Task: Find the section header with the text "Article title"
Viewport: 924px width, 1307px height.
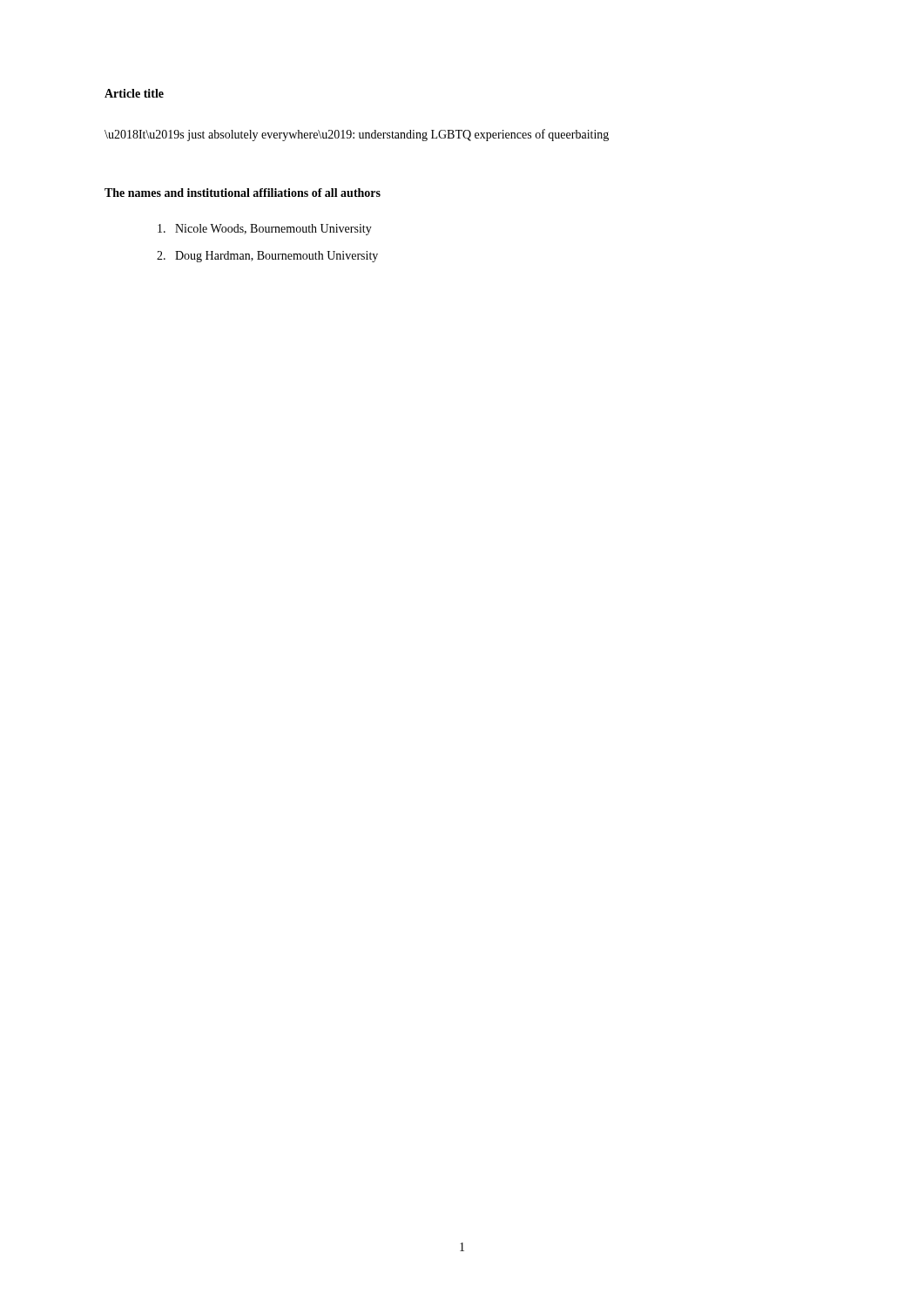Action: pos(134,94)
